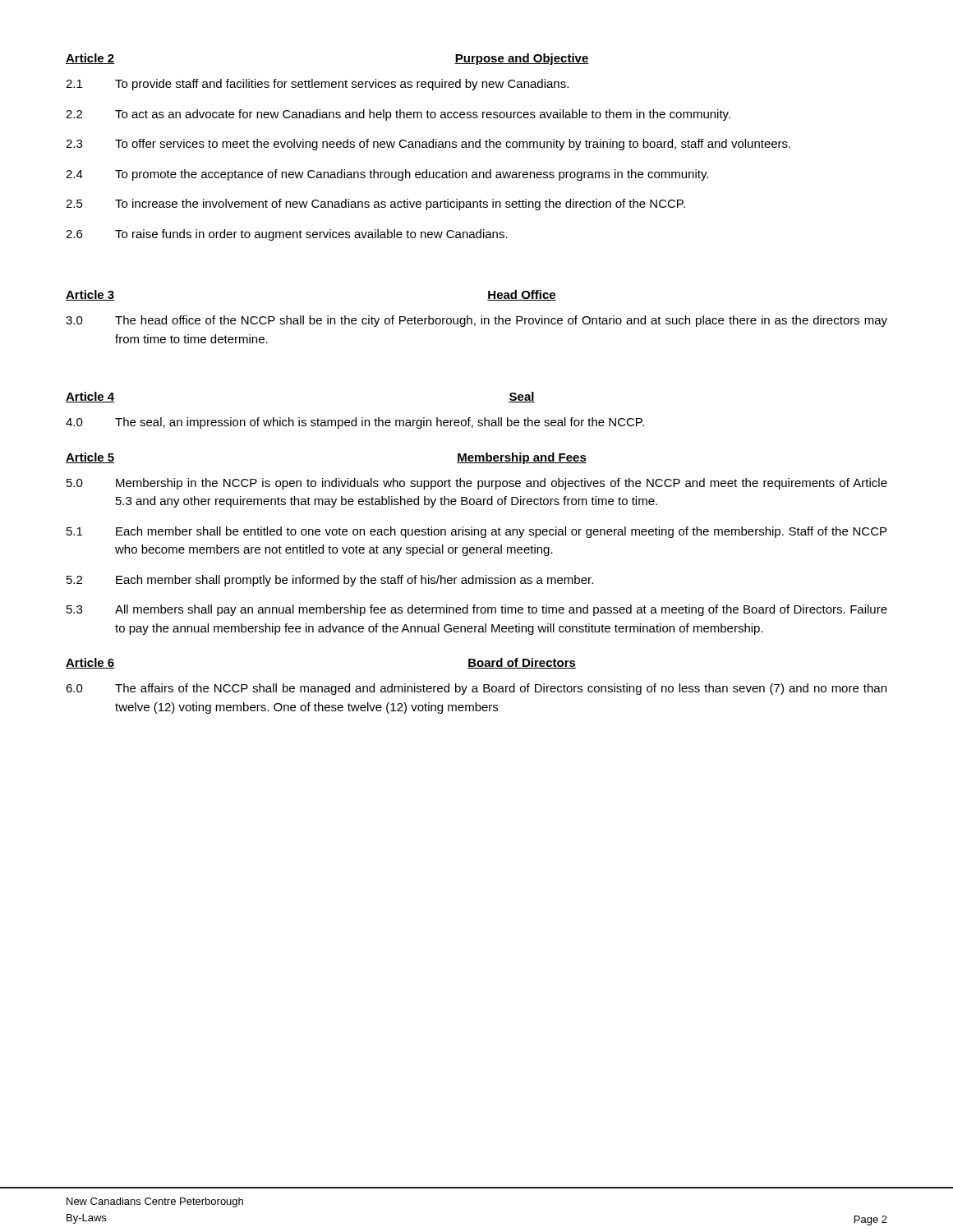The image size is (953, 1232).
Task: Click where it says "Article 4 Seal"
Action: pos(89,397)
